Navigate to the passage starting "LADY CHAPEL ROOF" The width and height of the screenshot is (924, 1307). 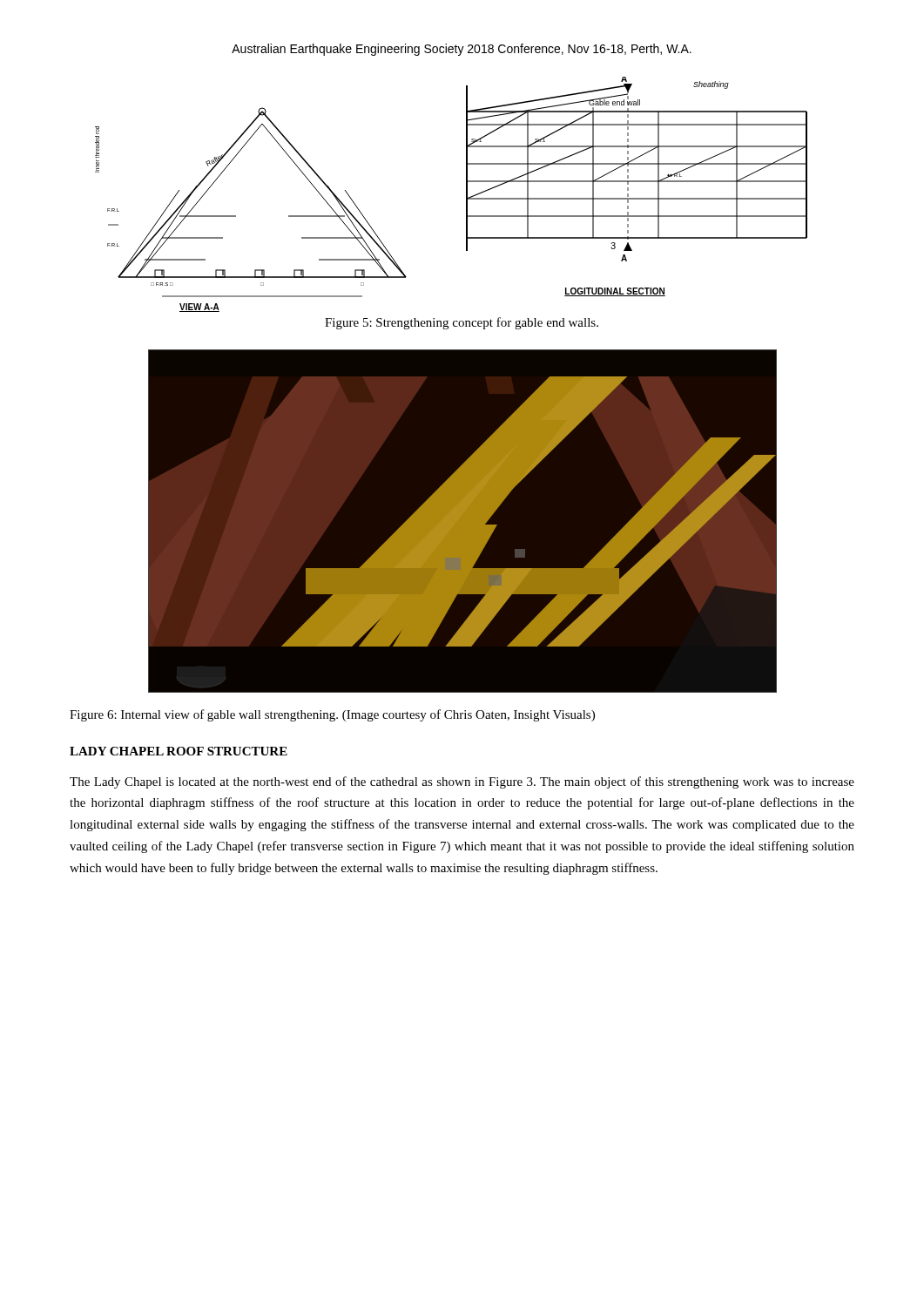[x=179, y=751]
